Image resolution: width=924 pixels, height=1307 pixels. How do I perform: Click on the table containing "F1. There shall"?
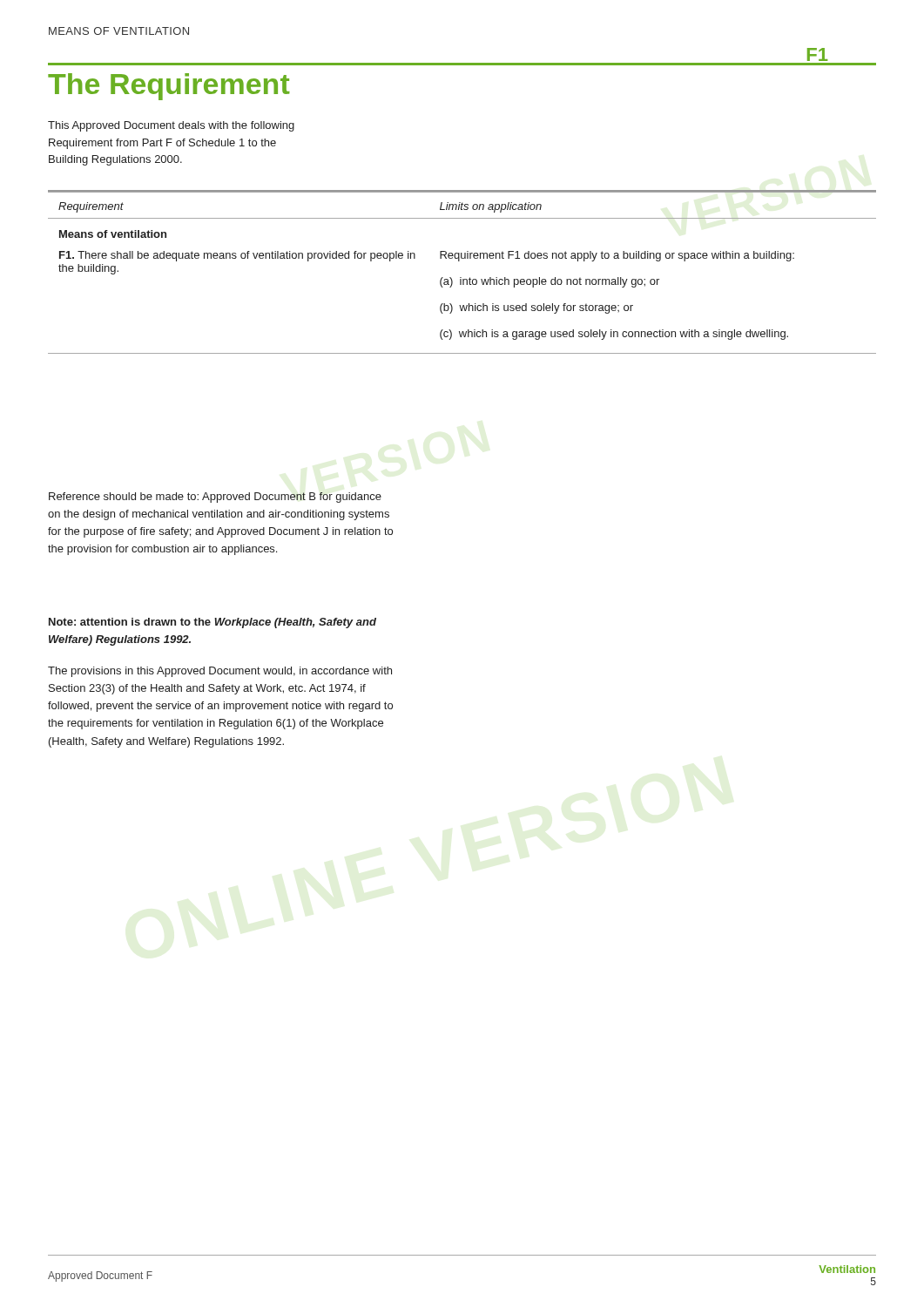click(462, 272)
